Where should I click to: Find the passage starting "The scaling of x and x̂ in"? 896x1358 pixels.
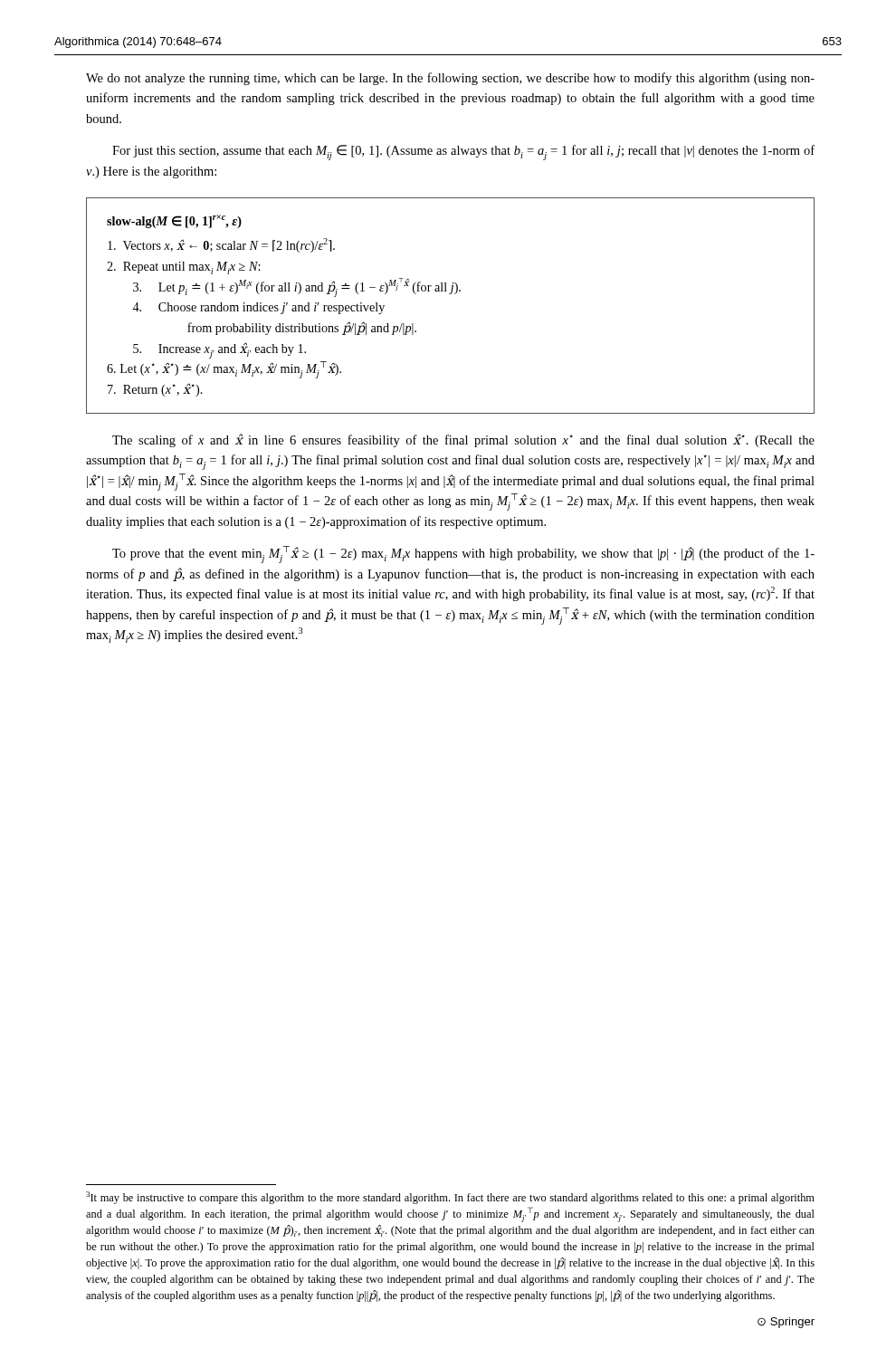(450, 480)
